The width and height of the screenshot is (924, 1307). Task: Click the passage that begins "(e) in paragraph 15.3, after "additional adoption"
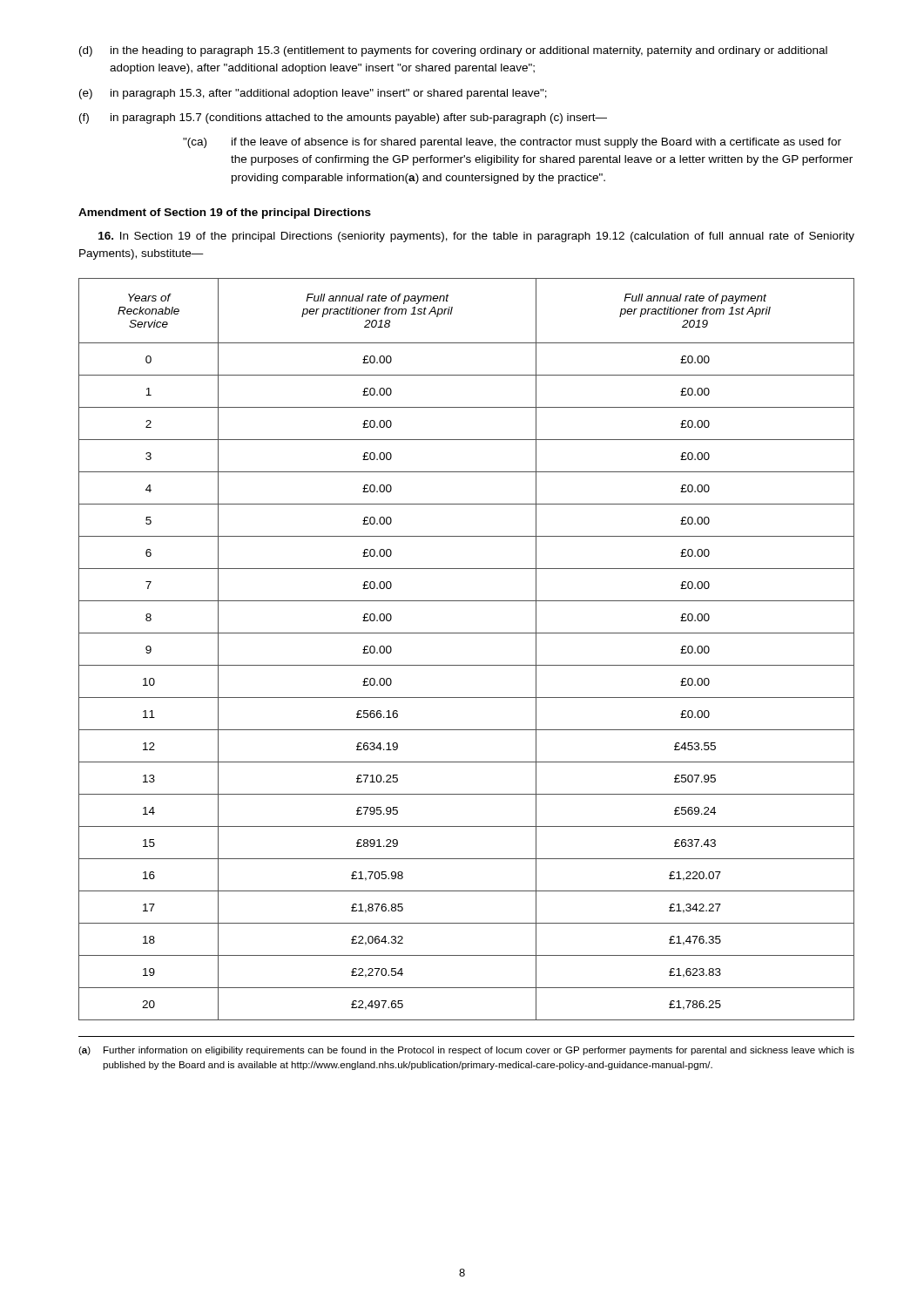click(x=466, y=93)
